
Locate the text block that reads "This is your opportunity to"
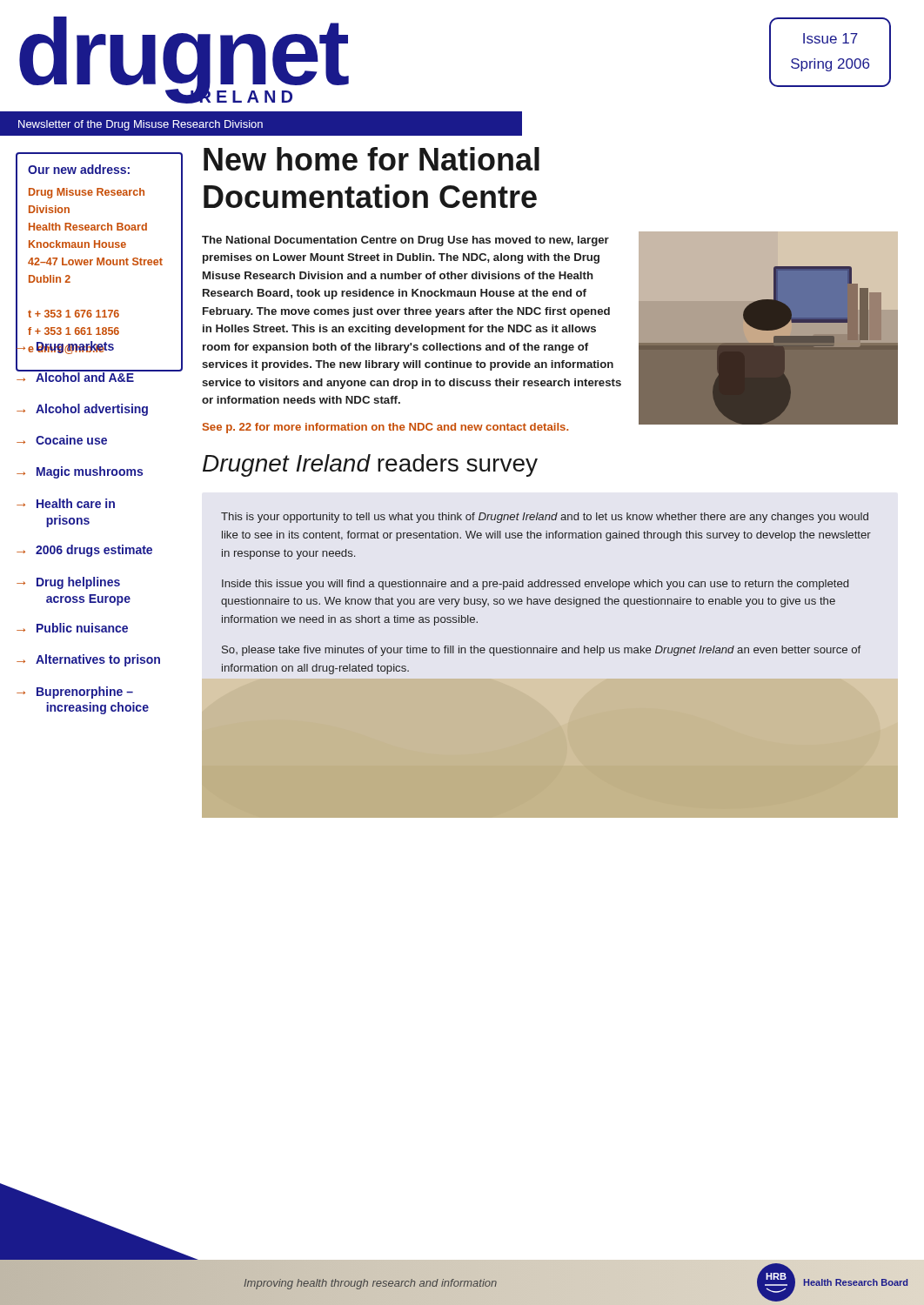pos(546,535)
